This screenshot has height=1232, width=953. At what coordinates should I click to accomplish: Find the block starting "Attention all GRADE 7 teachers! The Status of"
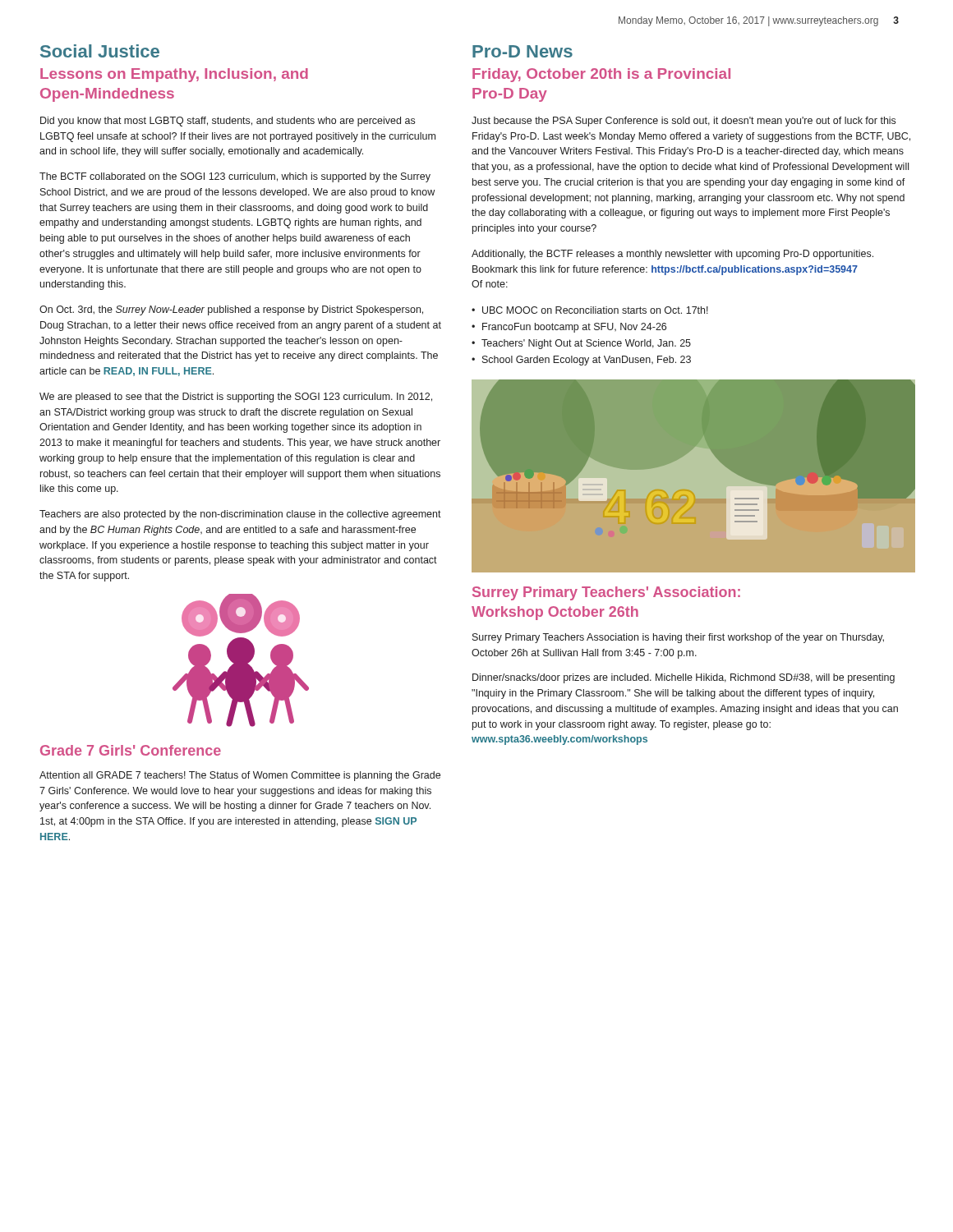pos(240,806)
